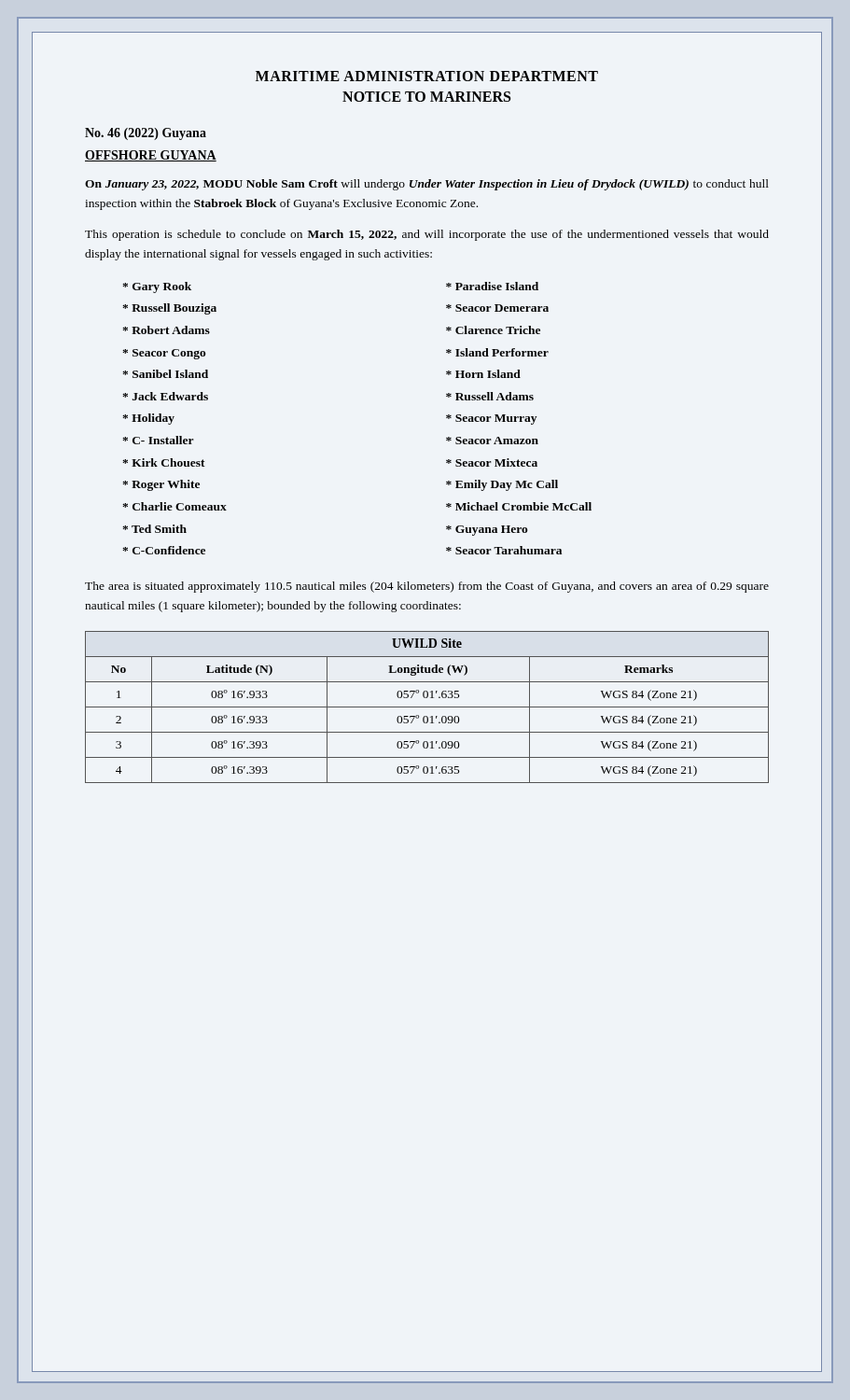Select the table that reads "057º 01′.635"
Viewport: 850px width, 1400px height.
(427, 707)
